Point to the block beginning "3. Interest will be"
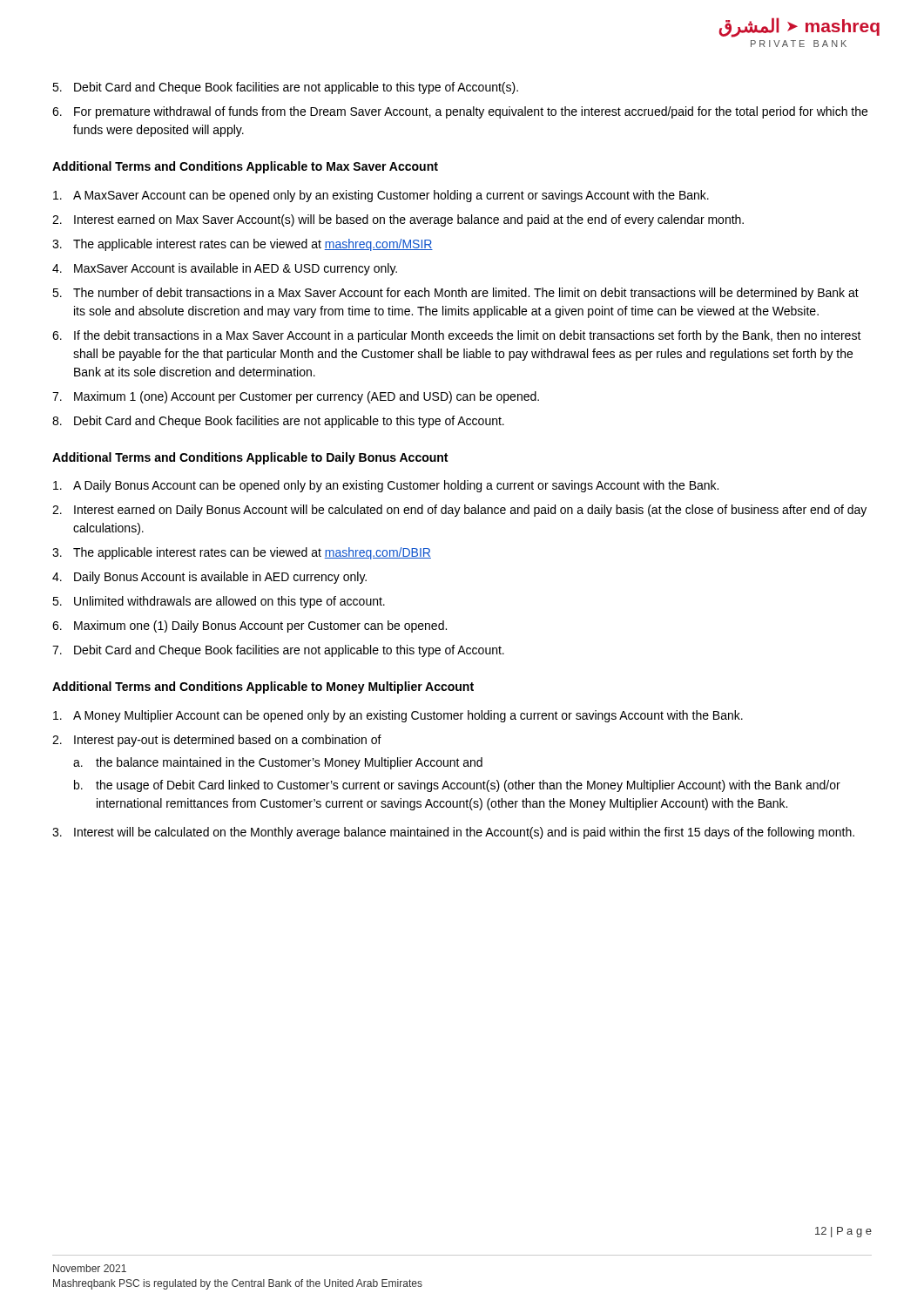This screenshot has width=924, height=1307. click(454, 832)
